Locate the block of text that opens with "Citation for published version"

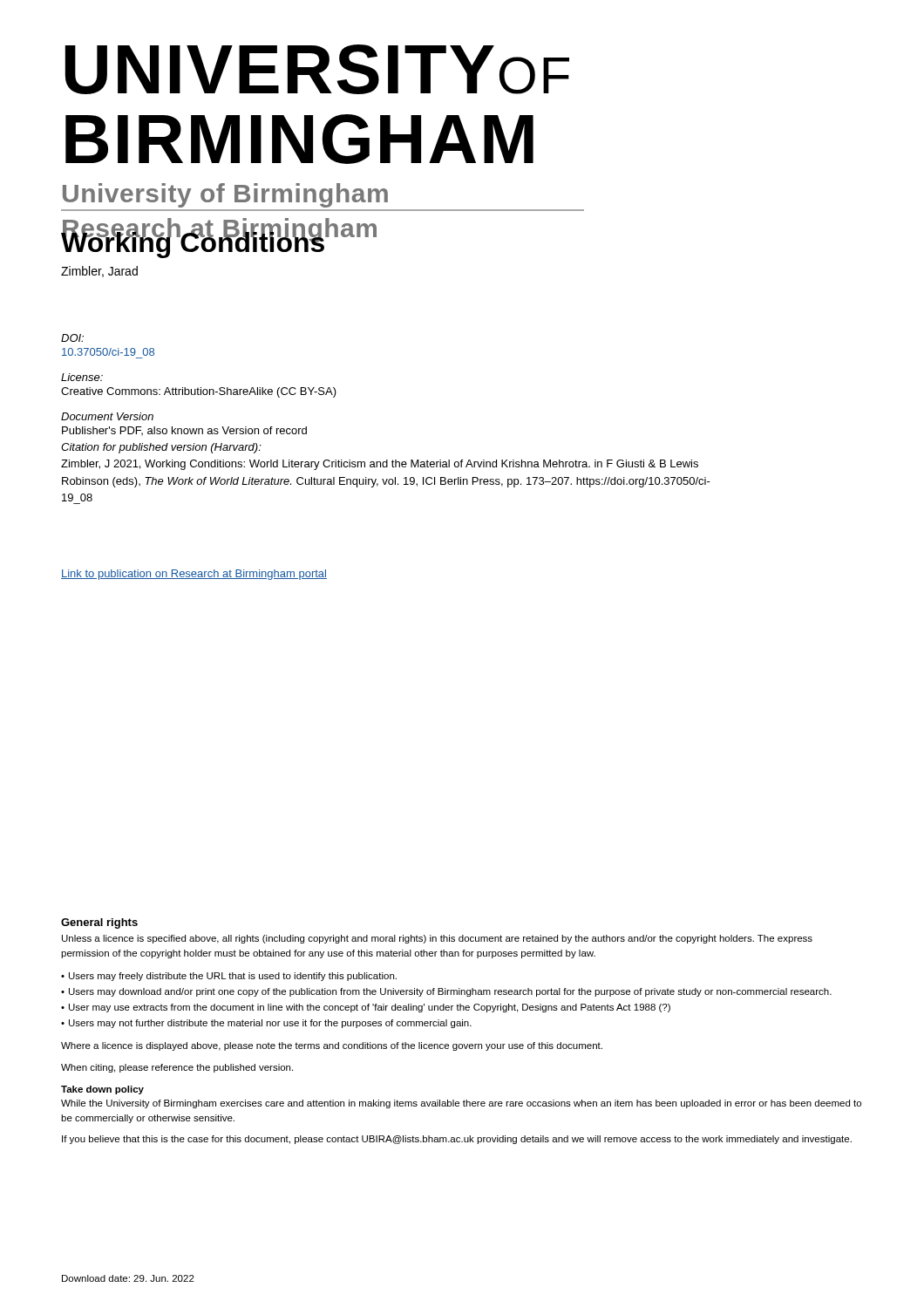pos(392,472)
